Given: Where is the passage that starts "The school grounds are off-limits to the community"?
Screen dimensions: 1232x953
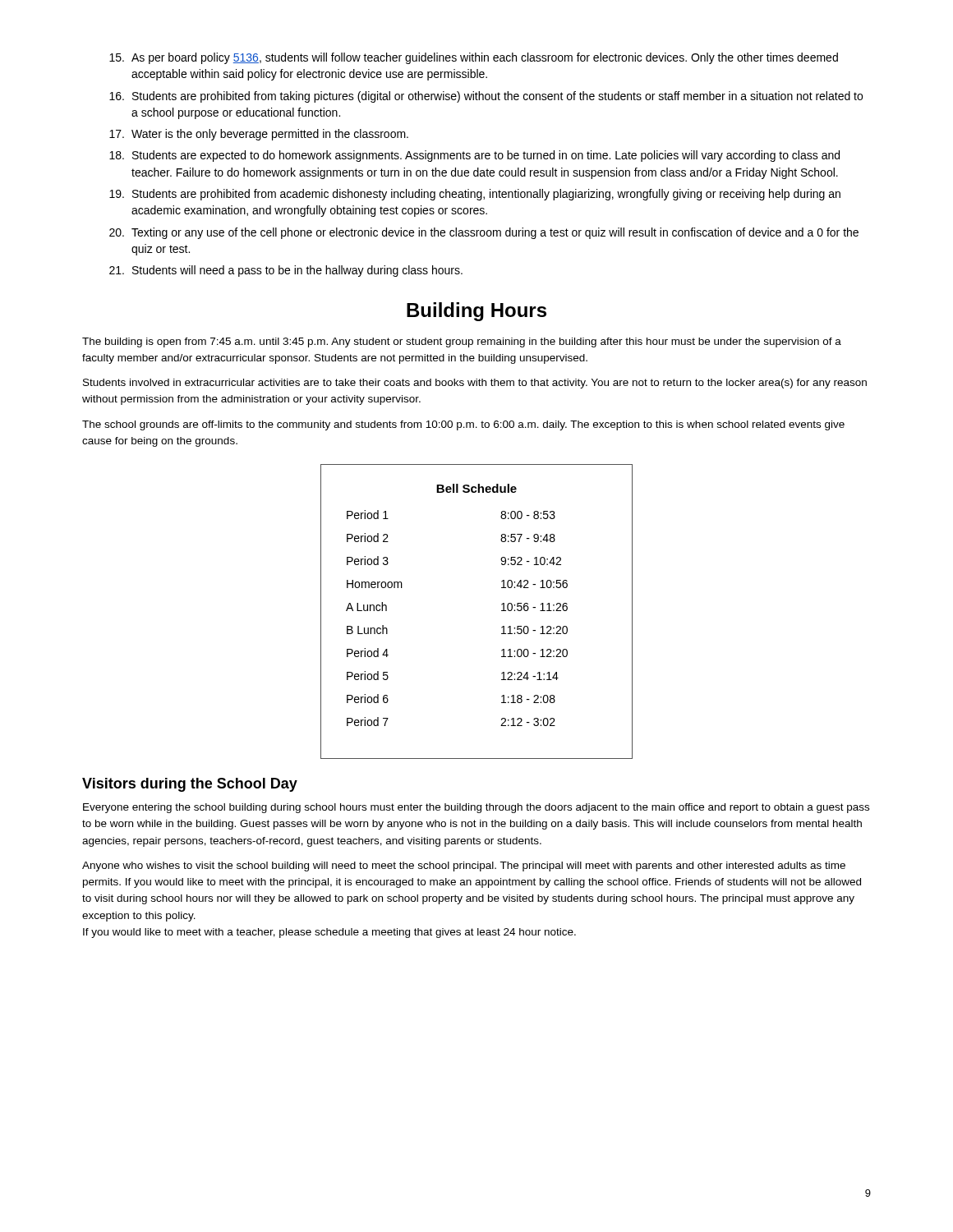Looking at the screenshot, I should click(x=463, y=432).
